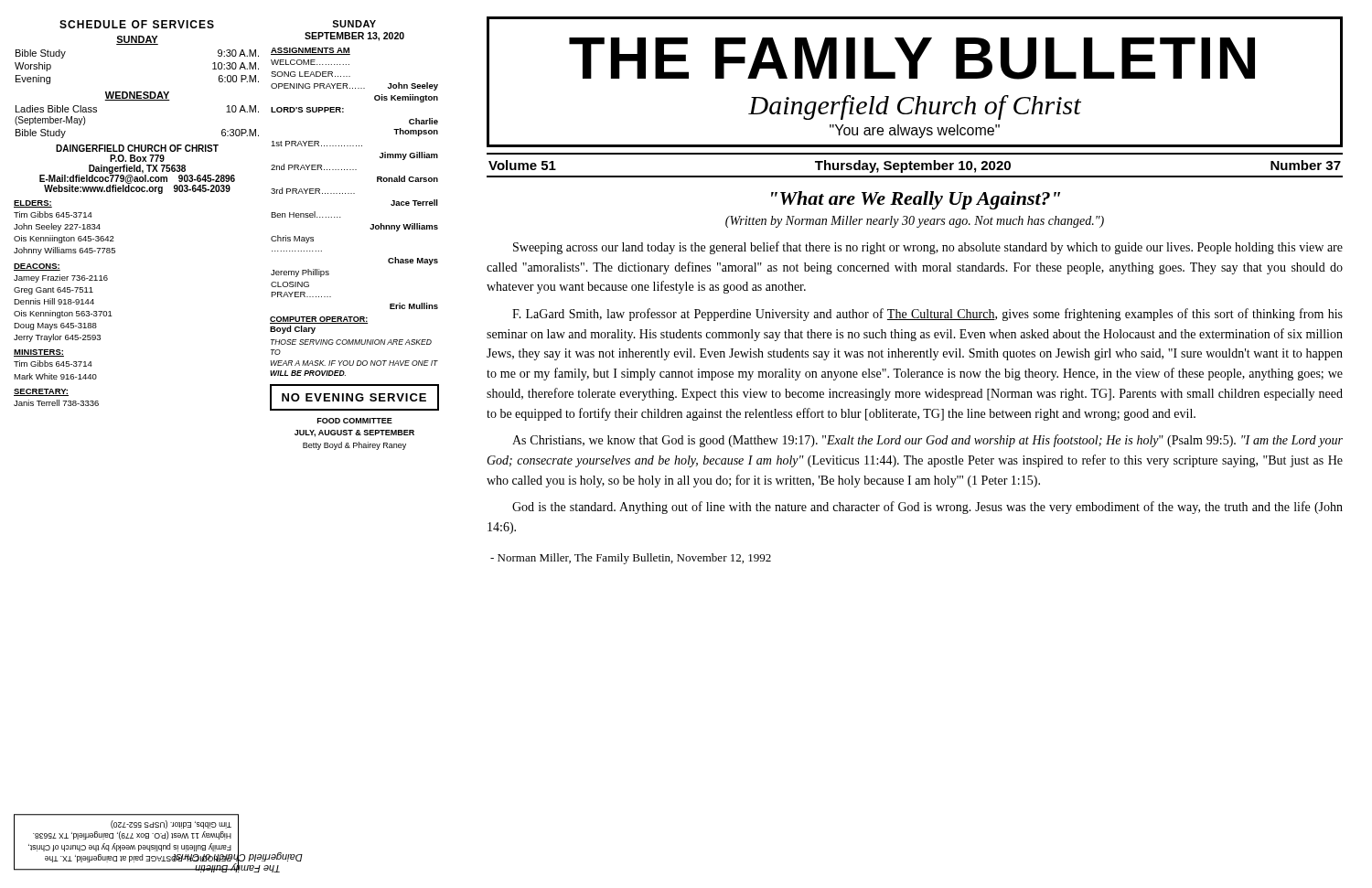Image resolution: width=1372 pixels, height=888 pixels.
Task: Point to the block beginning "PERIODICAL POSTAGE paid at Daingerfield, TX. The"
Action: pyautogui.click(x=130, y=842)
